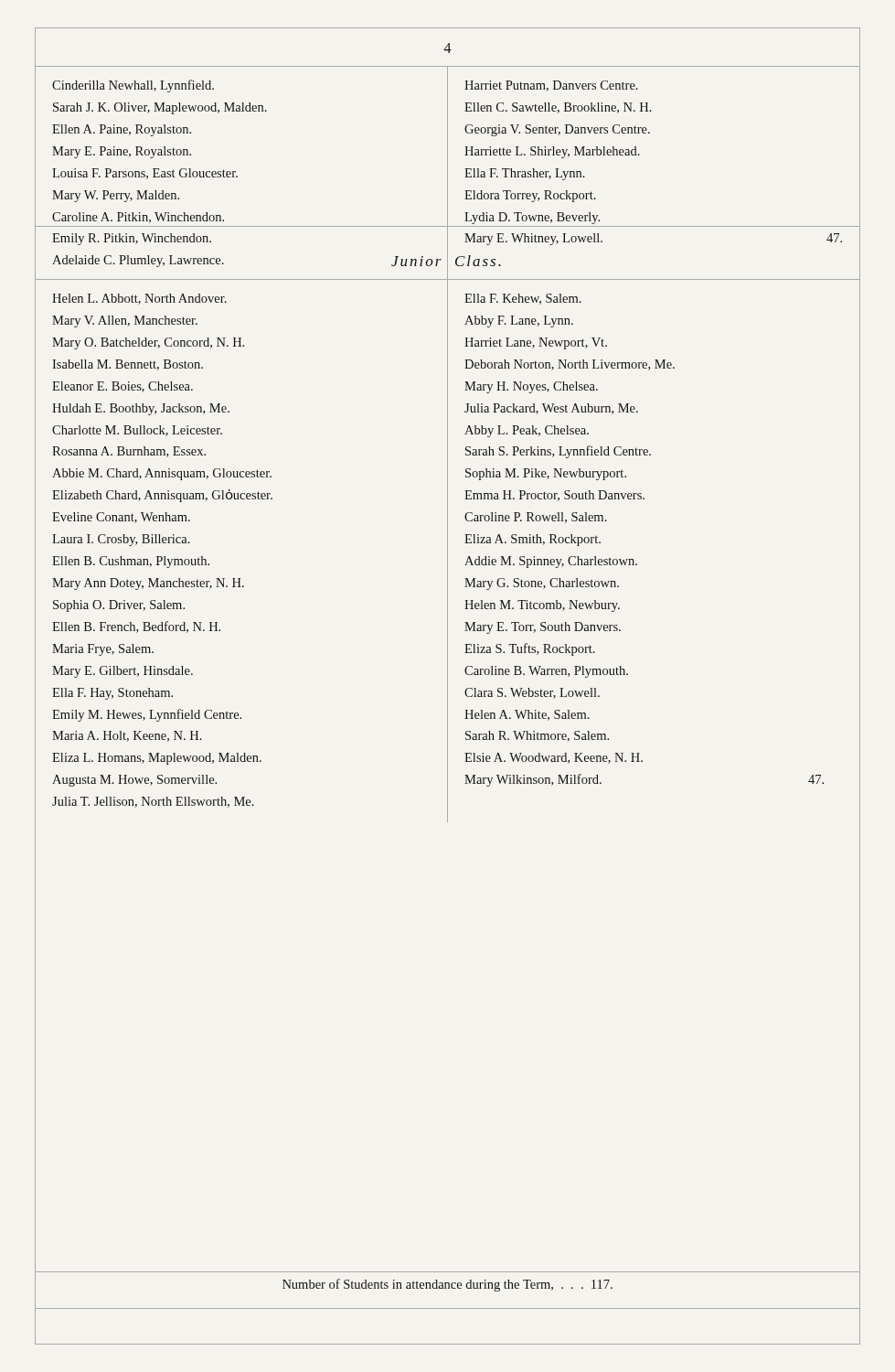Navigate to the text starting "Caroline A. Pitkin,"
Image resolution: width=895 pixels, height=1372 pixels.
(139, 216)
